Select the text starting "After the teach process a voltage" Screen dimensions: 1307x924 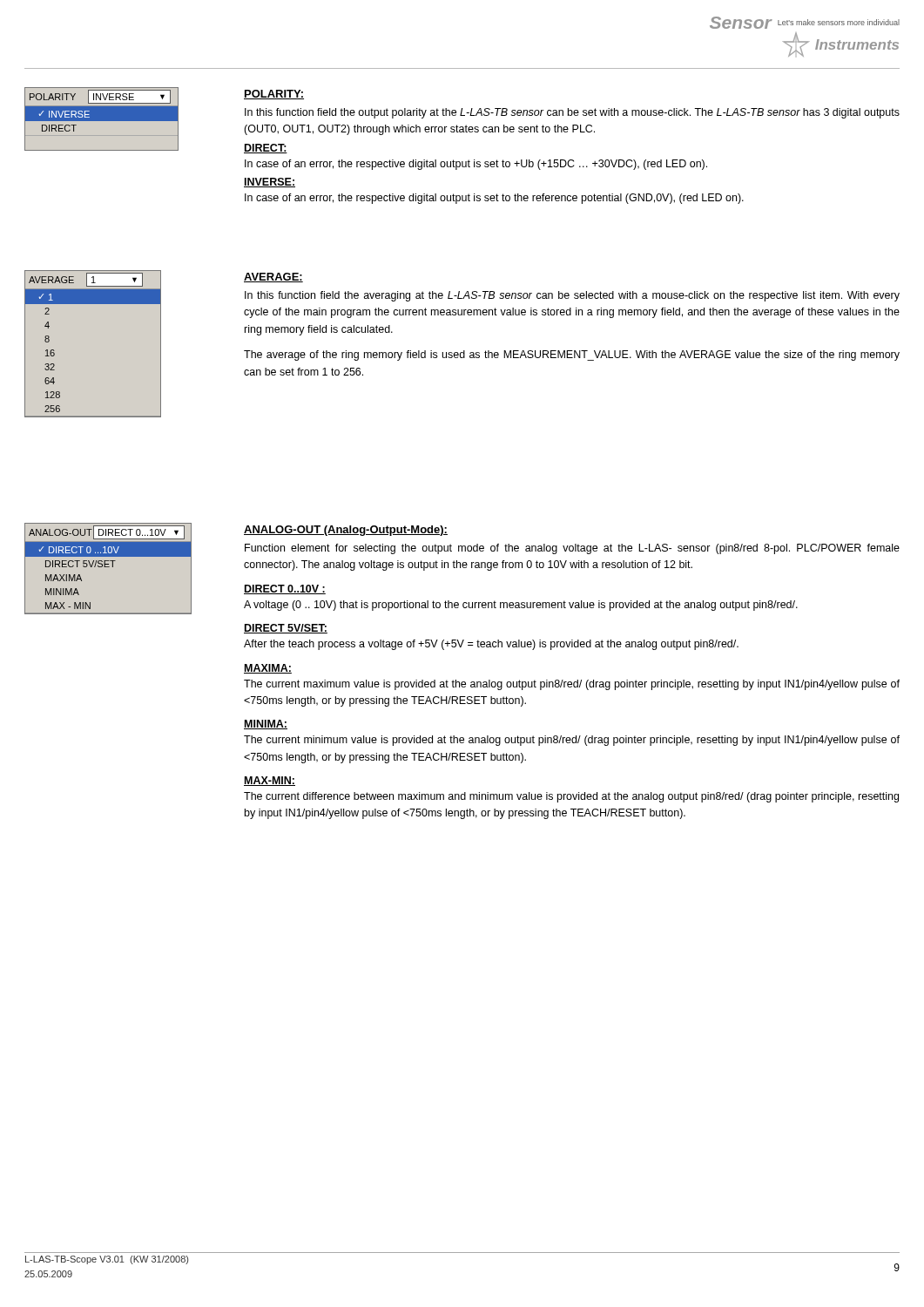pyautogui.click(x=492, y=644)
